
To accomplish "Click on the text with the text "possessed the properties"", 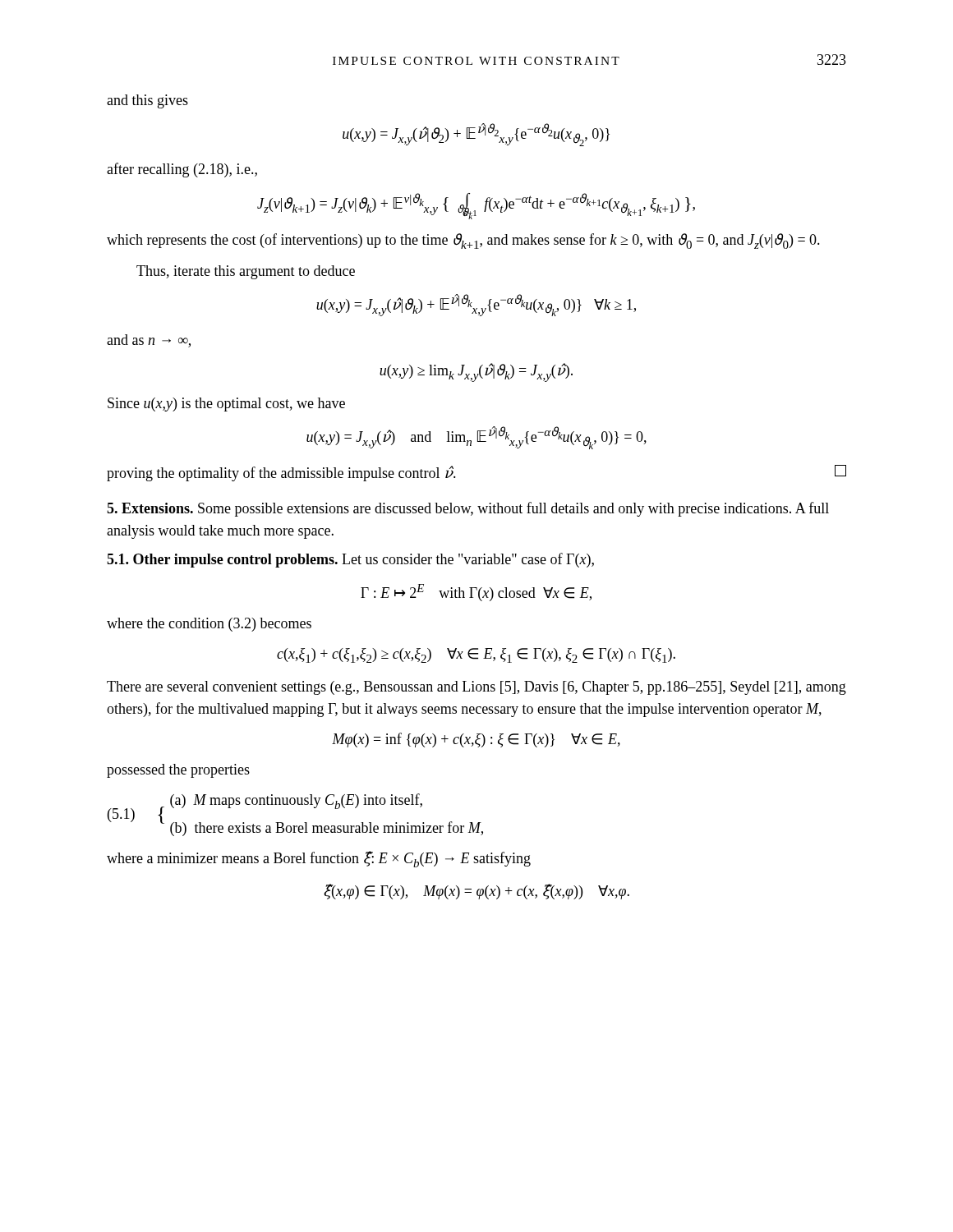I will 178,769.
